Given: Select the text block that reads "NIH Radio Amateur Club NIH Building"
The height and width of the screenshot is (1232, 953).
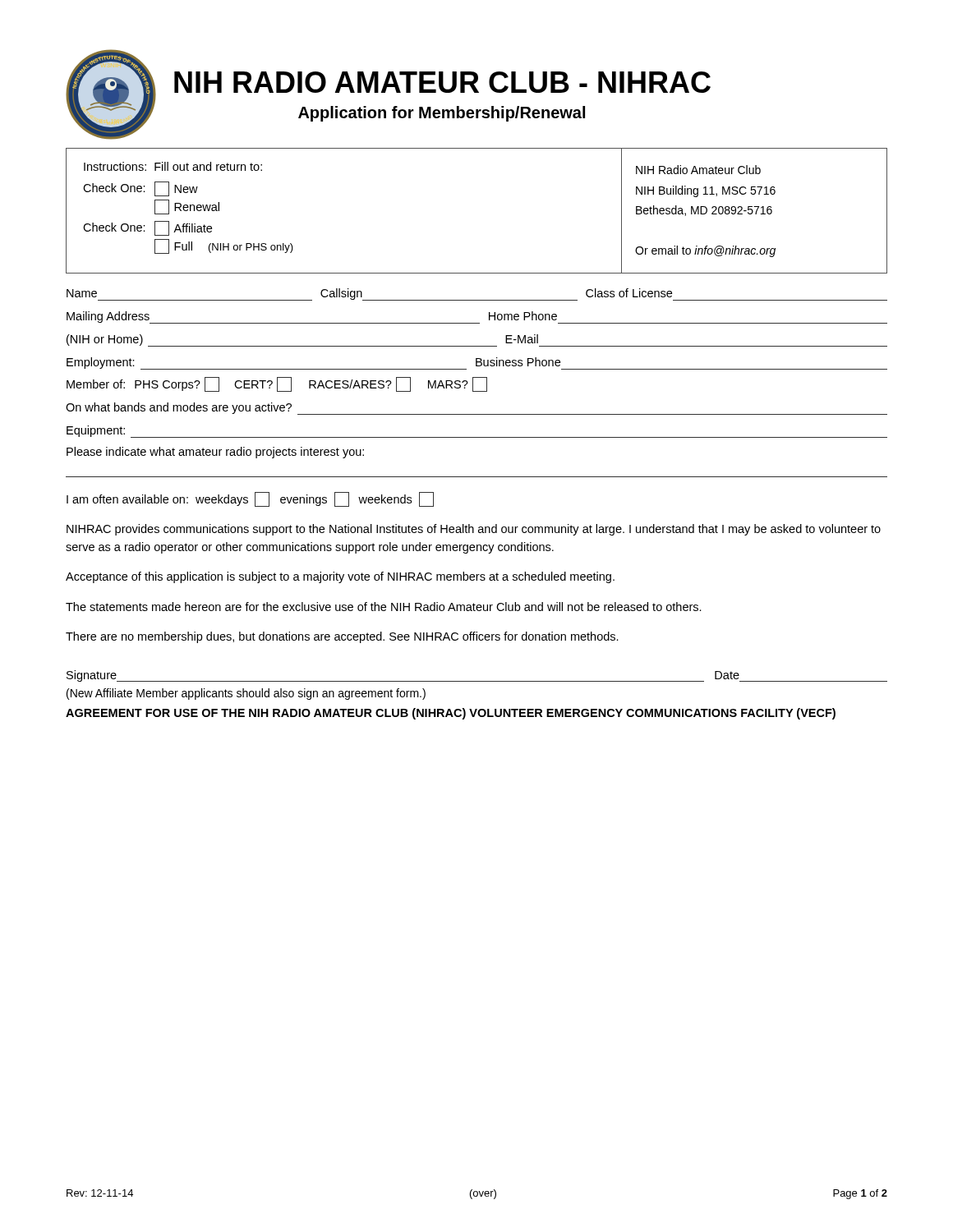Looking at the screenshot, I should coord(705,210).
